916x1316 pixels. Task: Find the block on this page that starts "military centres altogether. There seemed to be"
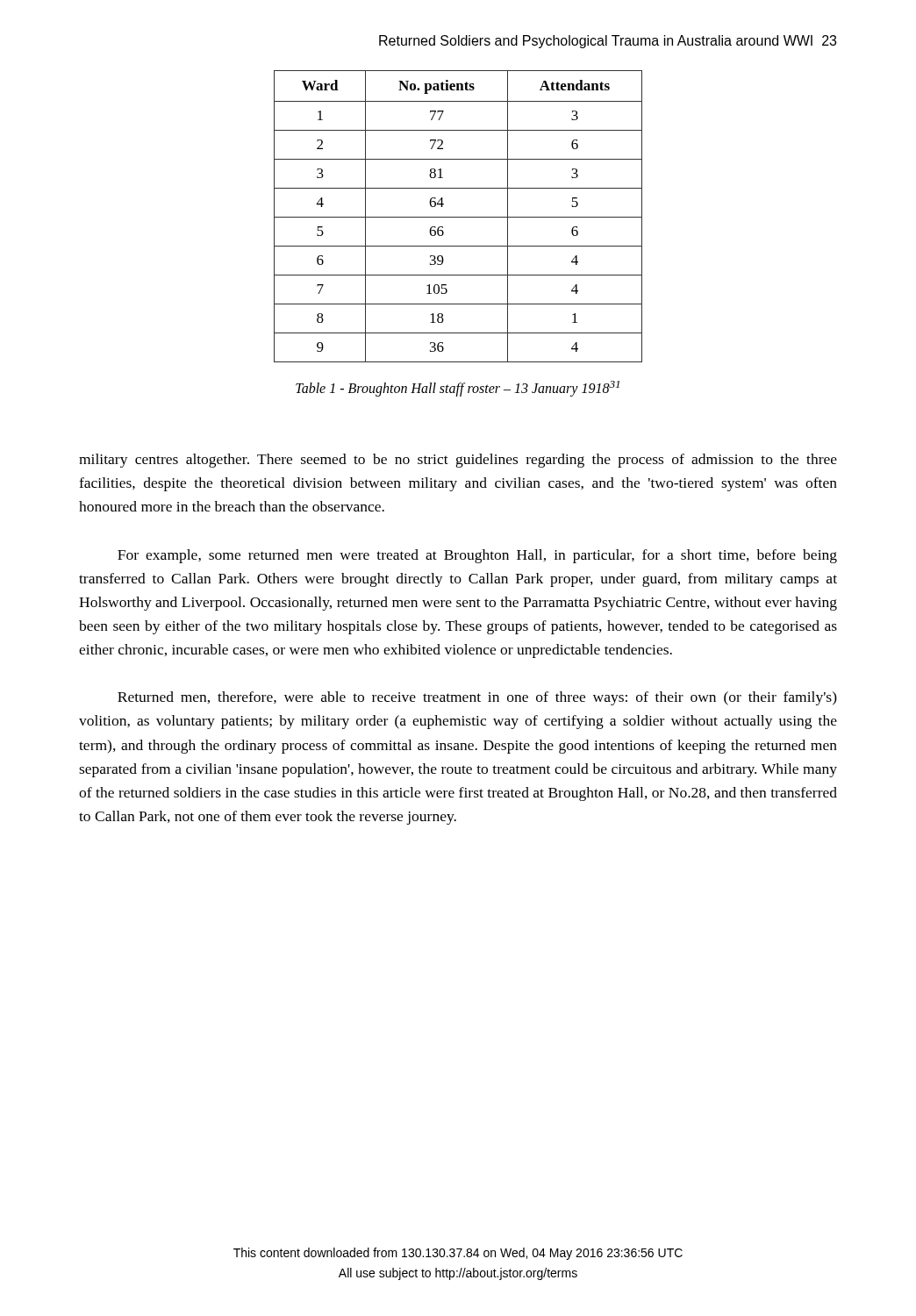[x=458, y=638]
